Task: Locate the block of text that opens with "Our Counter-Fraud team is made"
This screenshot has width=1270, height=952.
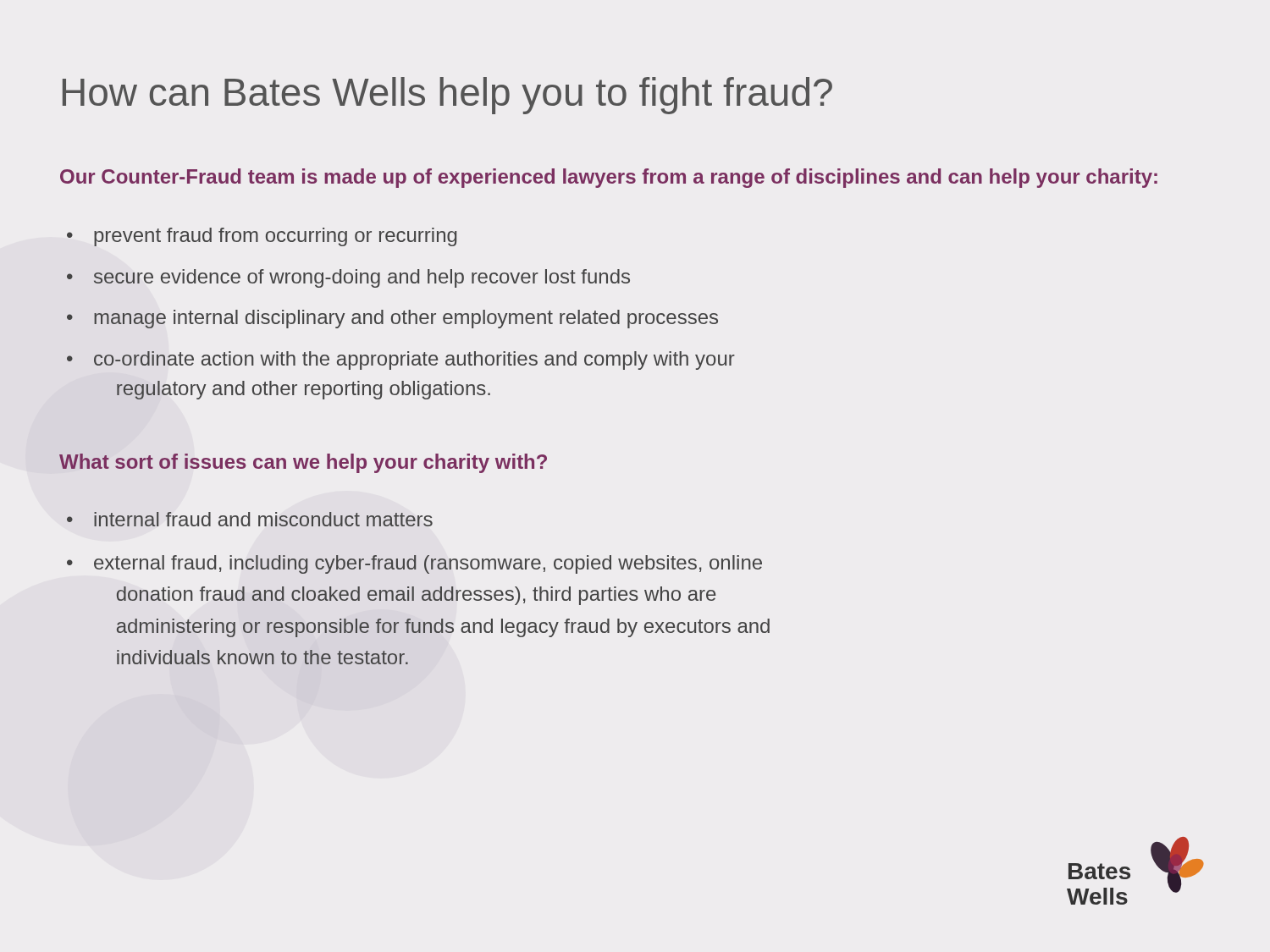Action: pyautogui.click(x=635, y=177)
